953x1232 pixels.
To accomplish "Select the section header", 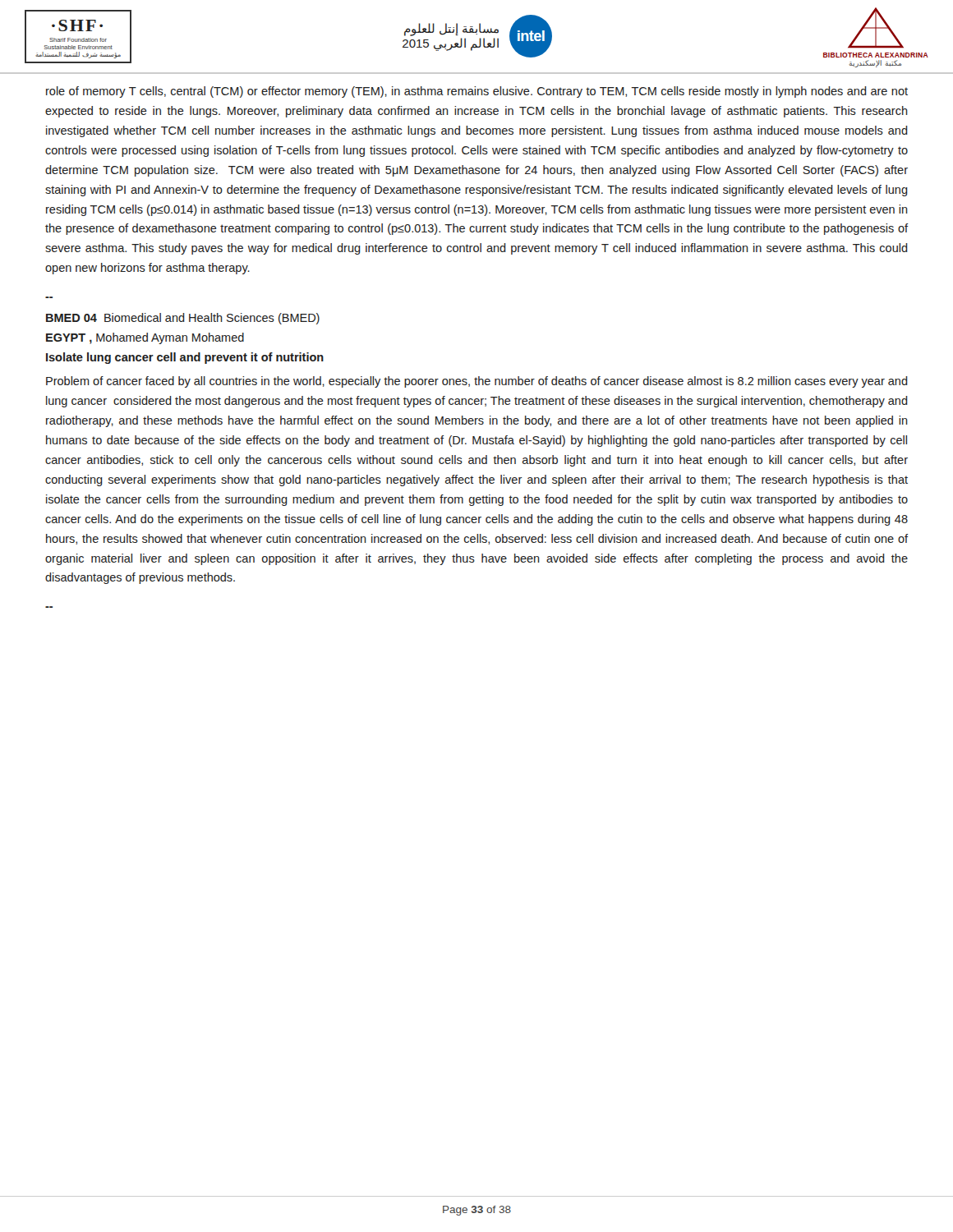I will pyautogui.click(x=185, y=357).
